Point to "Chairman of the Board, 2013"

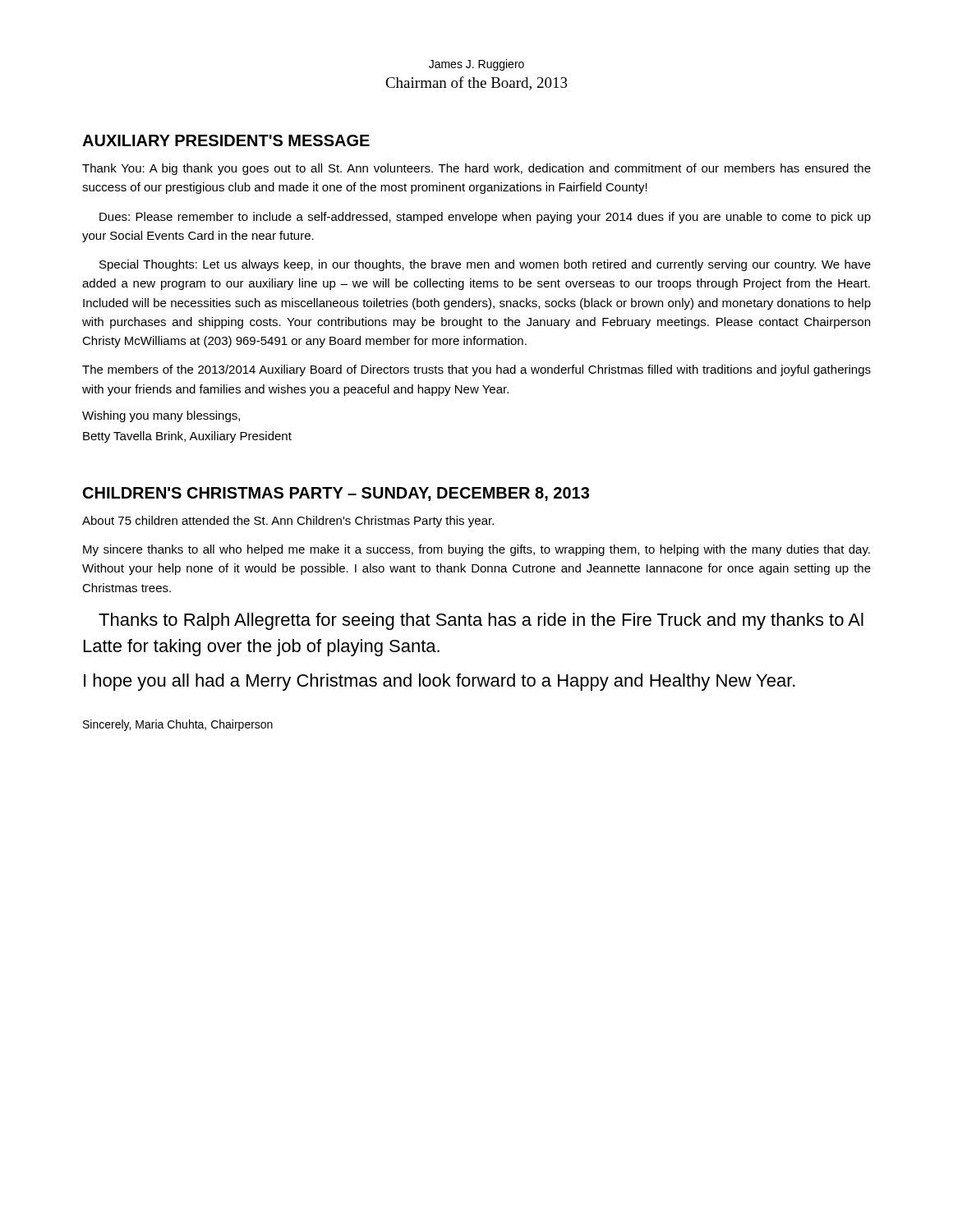point(476,83)
